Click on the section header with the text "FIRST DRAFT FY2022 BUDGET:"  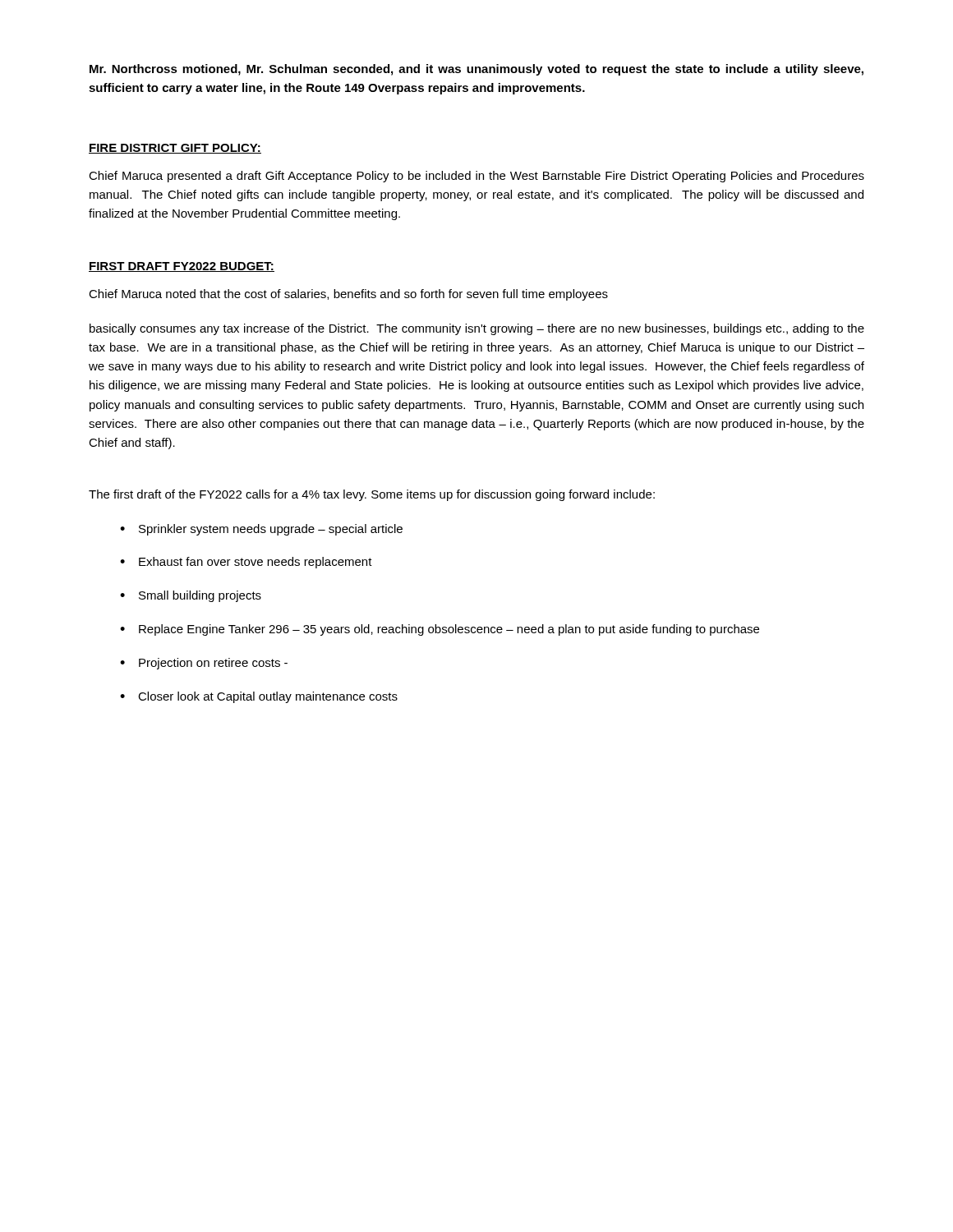(181, 266)
